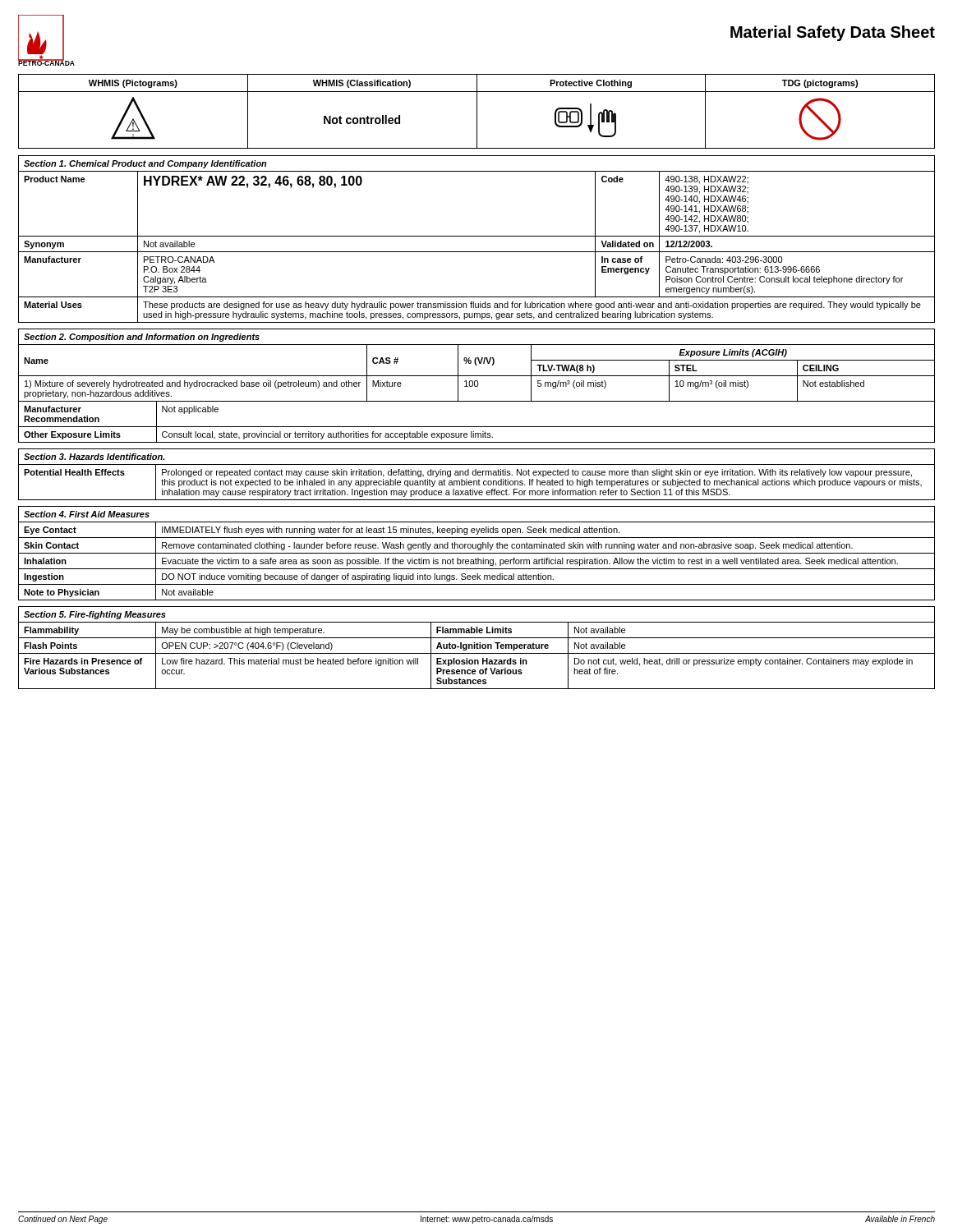Find the table that mentions "Manufacturer Recommendation"
953x1232 pixels.
476,393
